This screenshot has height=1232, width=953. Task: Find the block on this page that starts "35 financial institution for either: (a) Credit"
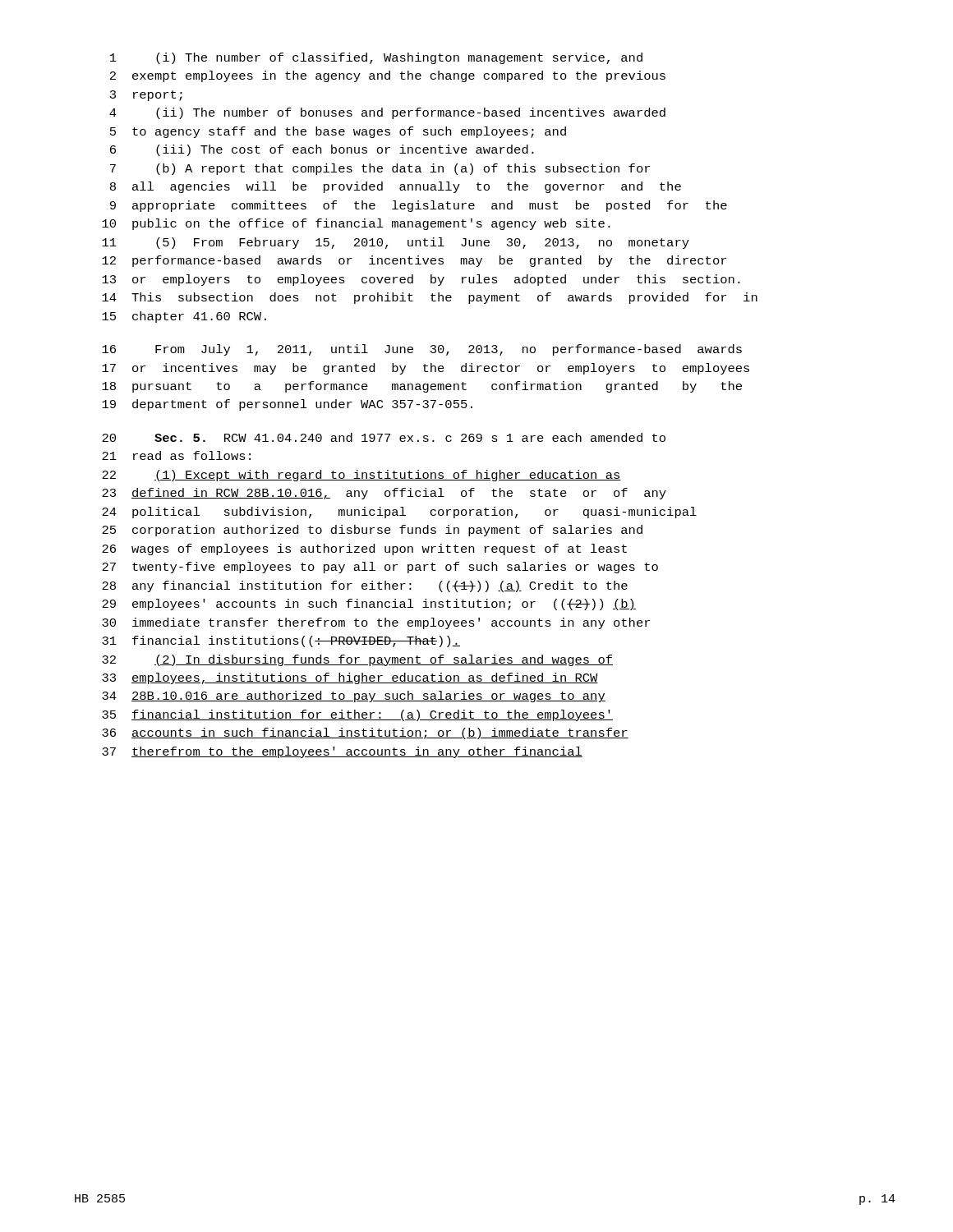click(x=485, y=716)
